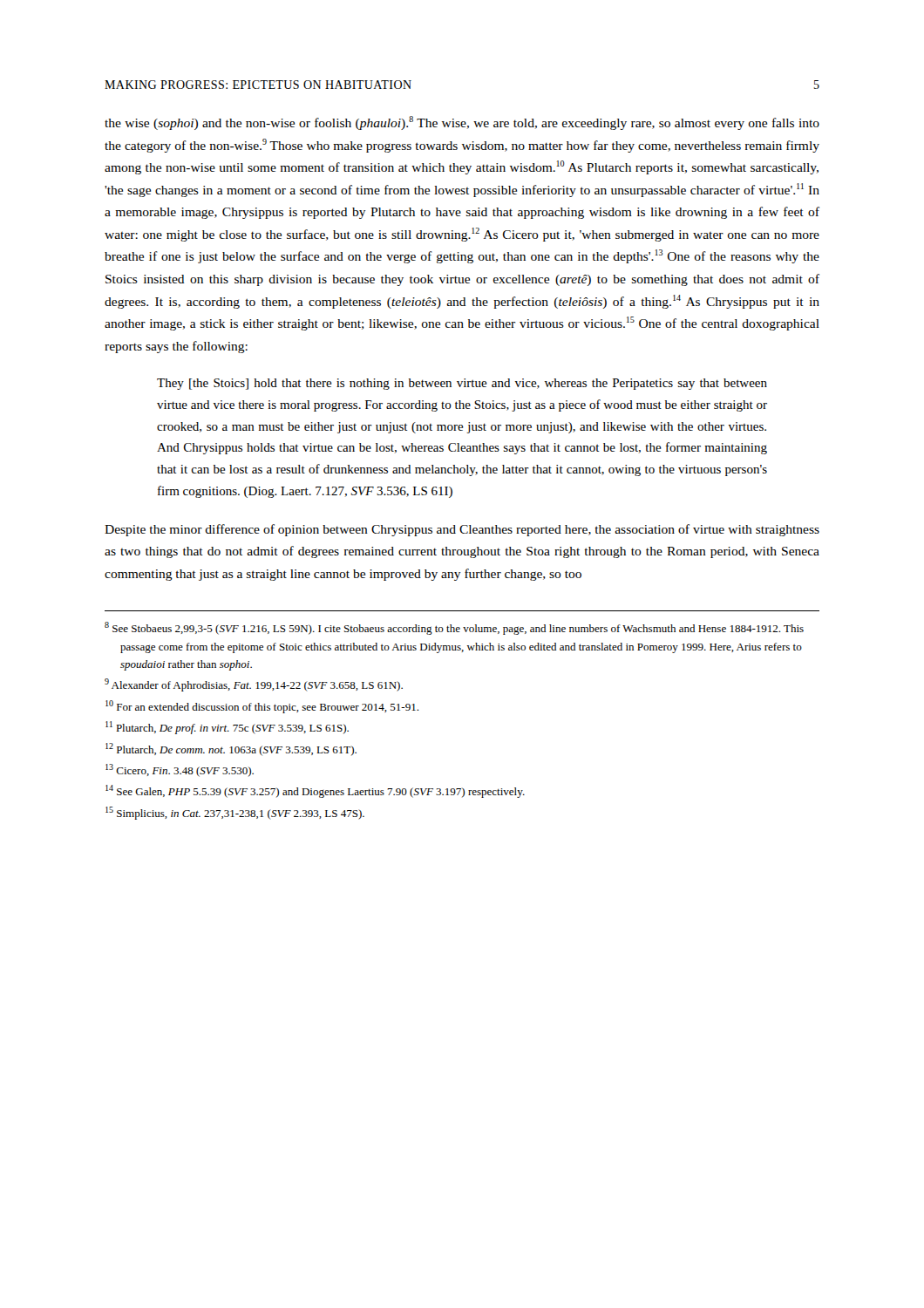Locate the footnote that reads "12 Plutarch, De"
924x1308 pixels.
point(231,748)
